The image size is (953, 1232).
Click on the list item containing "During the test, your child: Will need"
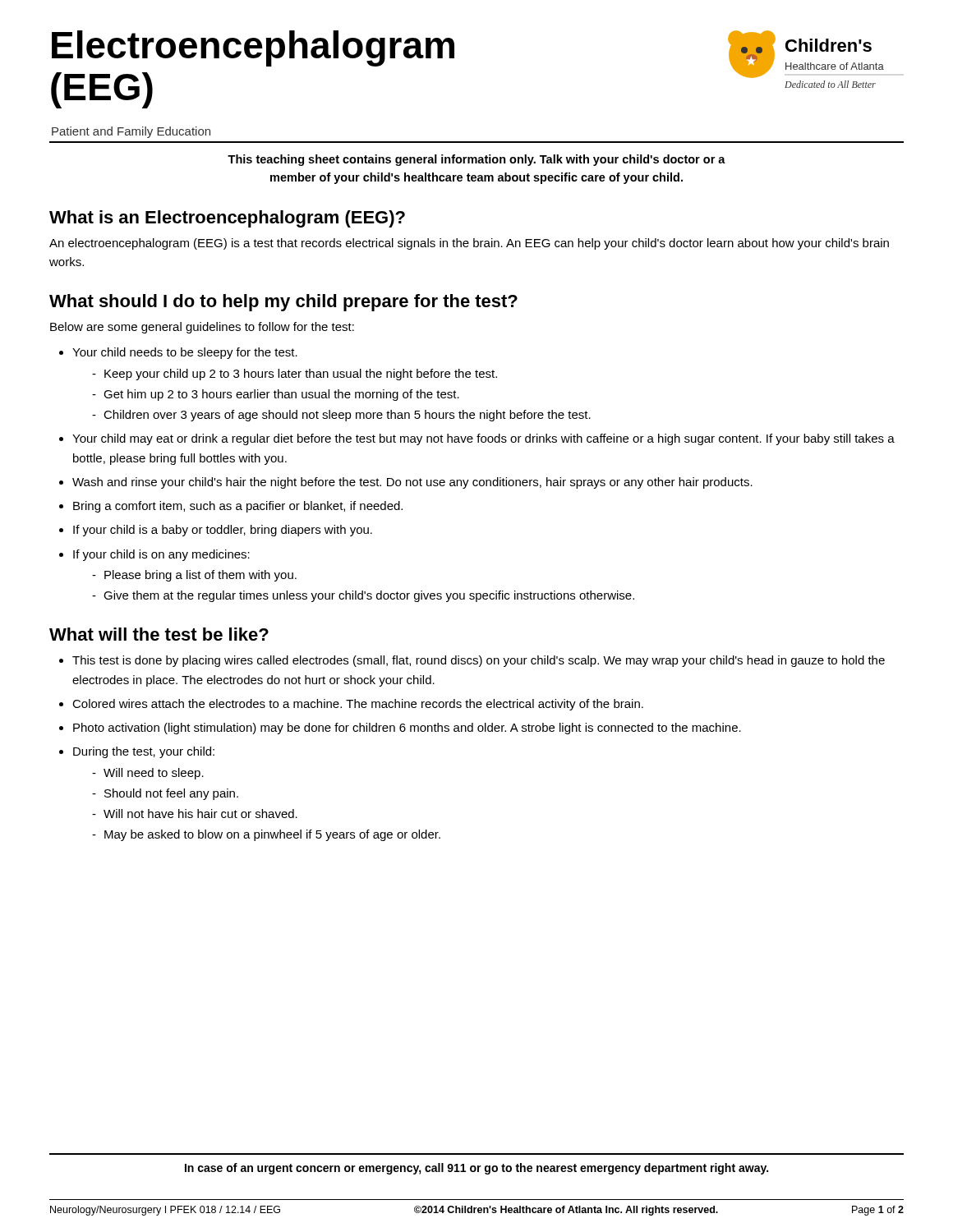144,752
